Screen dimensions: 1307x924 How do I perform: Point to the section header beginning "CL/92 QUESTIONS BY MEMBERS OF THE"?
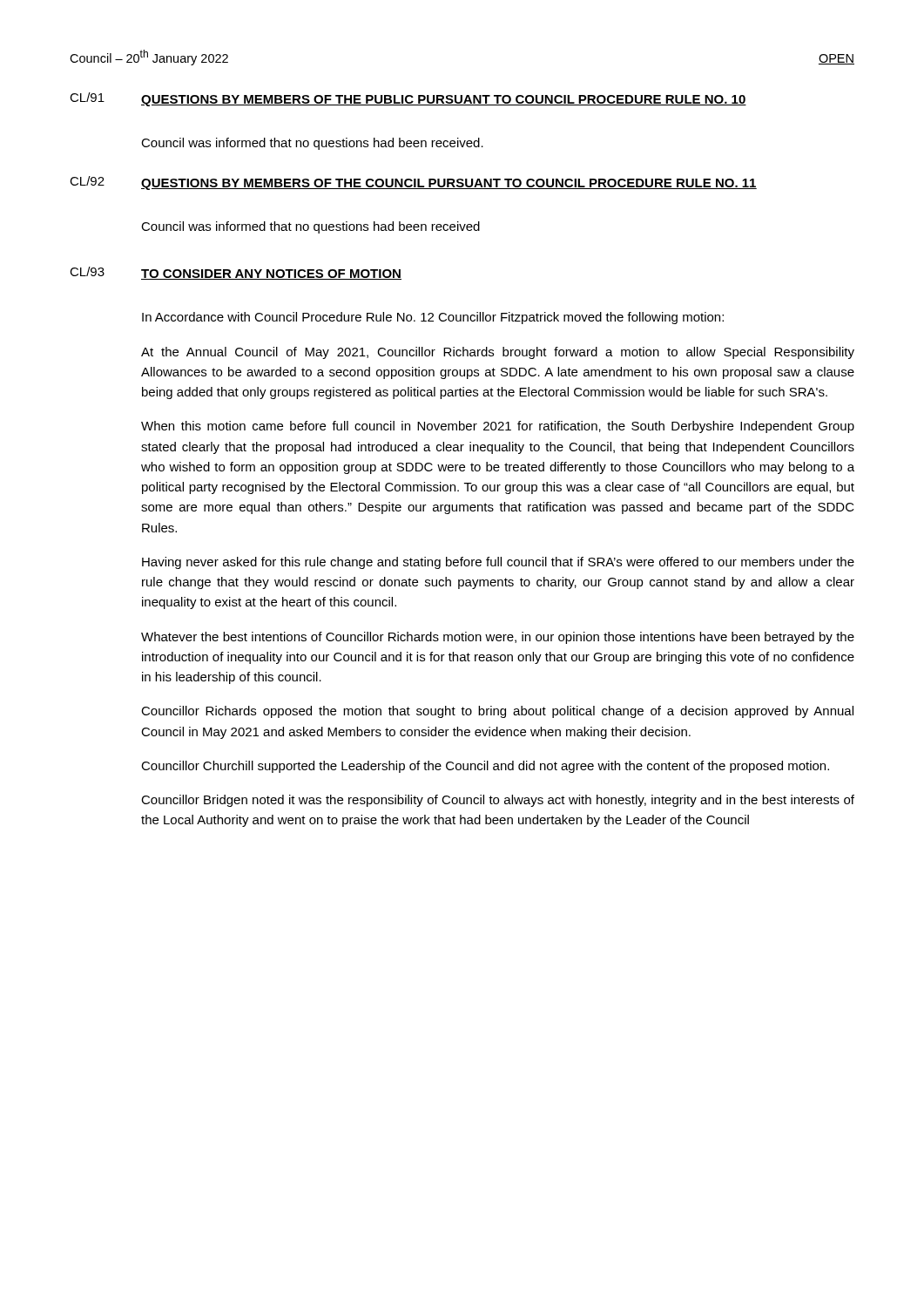[x=462, y=187]
